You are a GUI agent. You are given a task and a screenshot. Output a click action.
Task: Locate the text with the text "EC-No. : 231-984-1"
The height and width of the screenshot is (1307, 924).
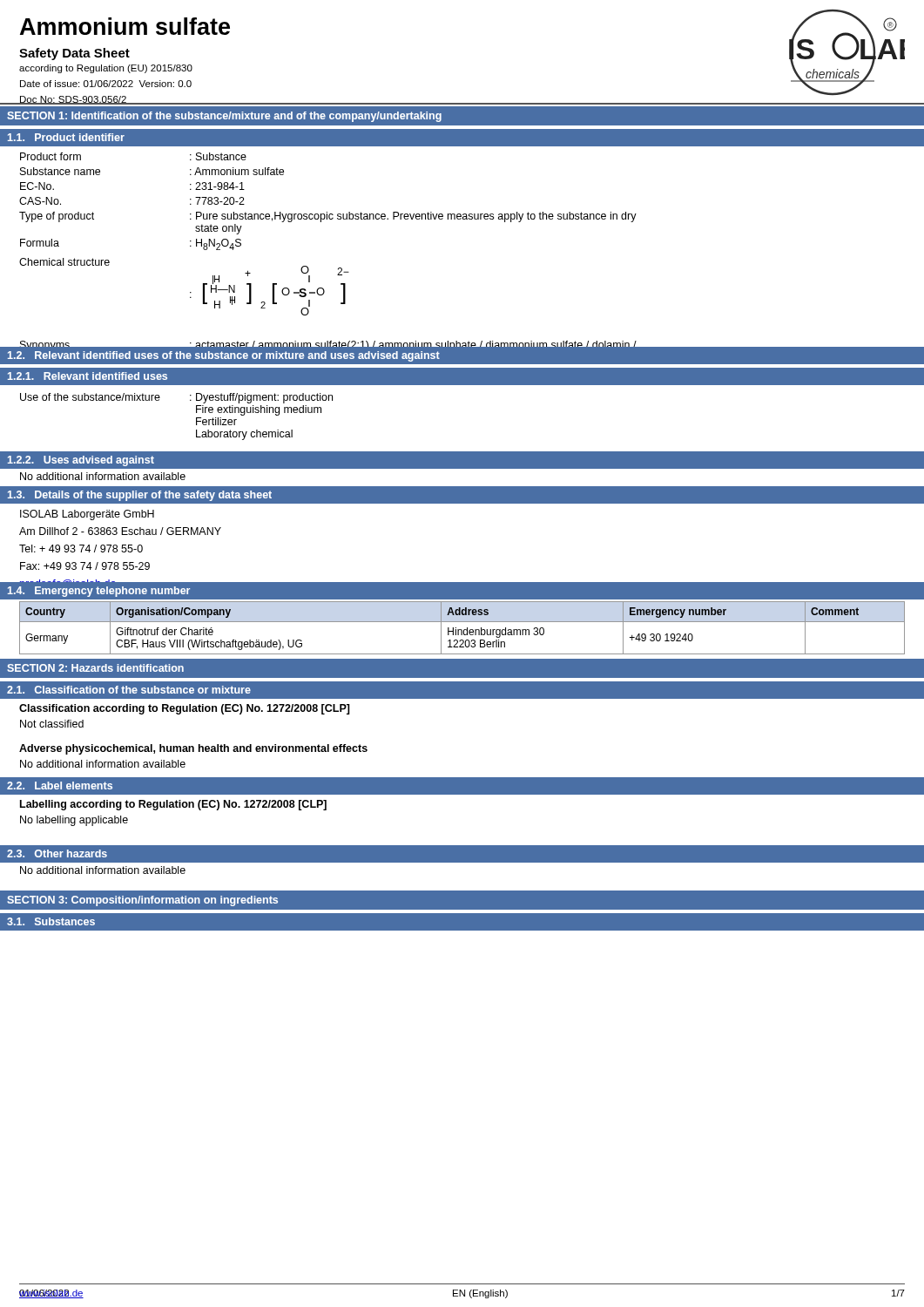coord(41,186)
